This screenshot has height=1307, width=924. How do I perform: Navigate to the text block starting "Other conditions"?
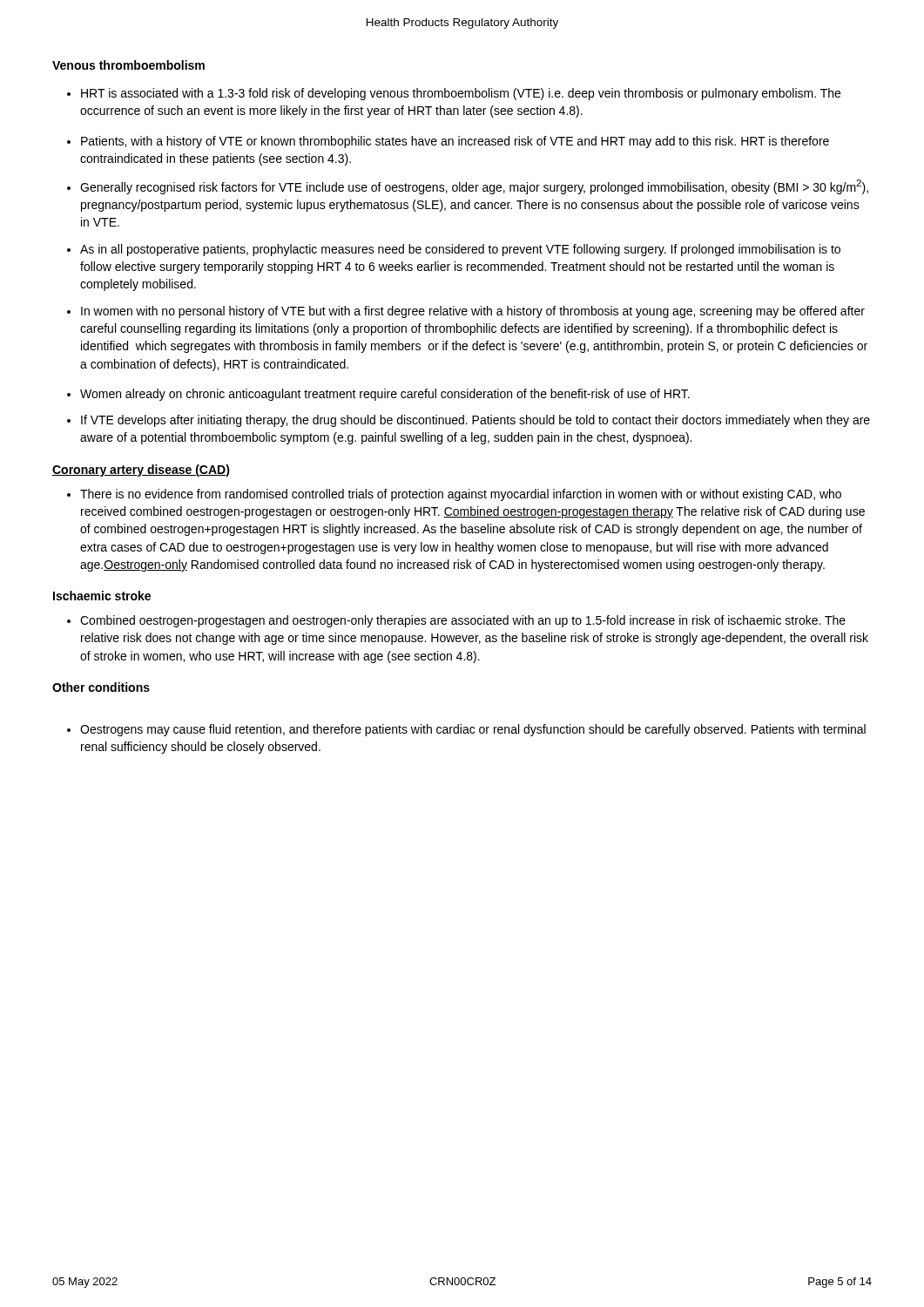(x=101, y=688)
